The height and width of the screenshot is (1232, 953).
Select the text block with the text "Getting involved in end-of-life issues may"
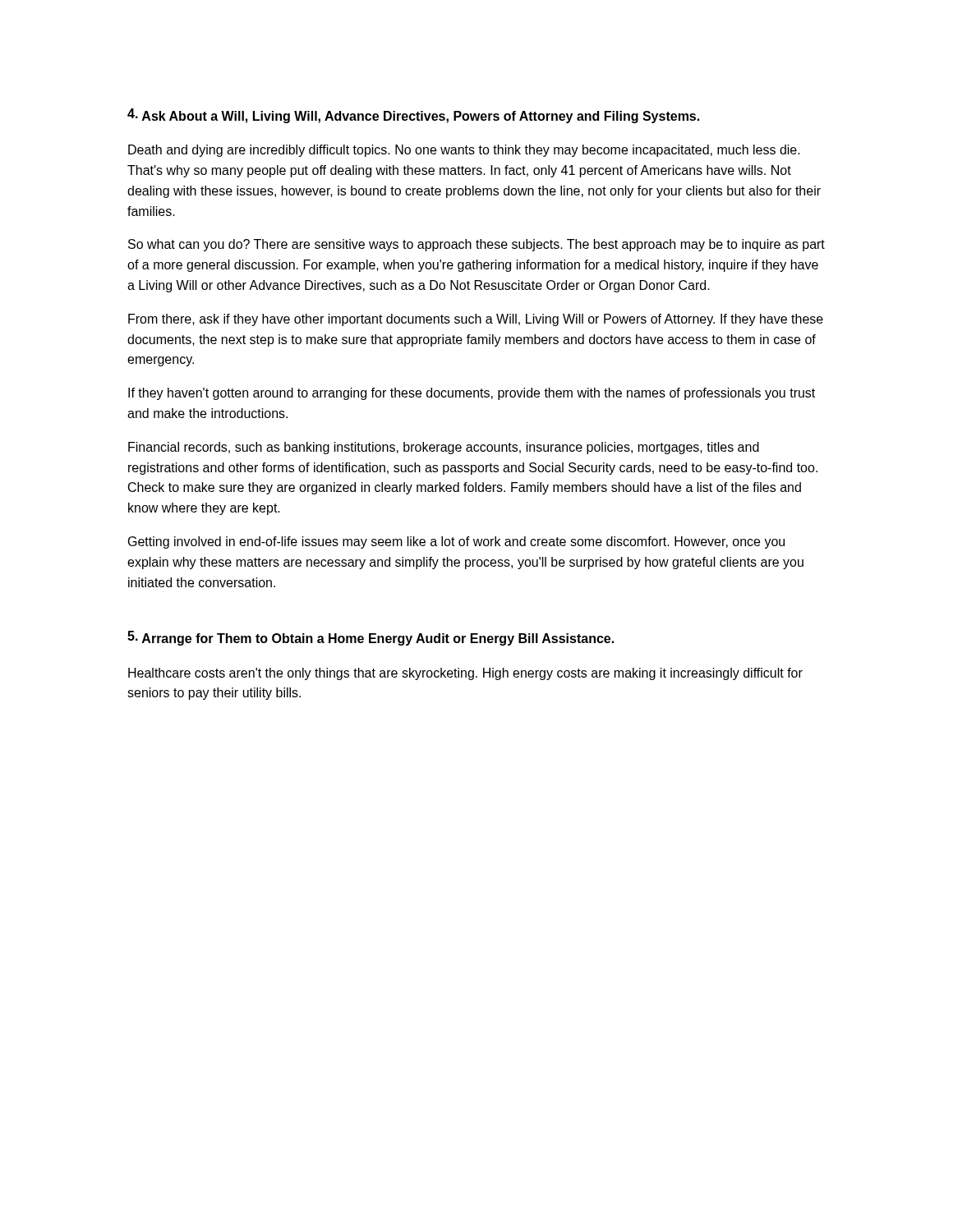point(466,562)
